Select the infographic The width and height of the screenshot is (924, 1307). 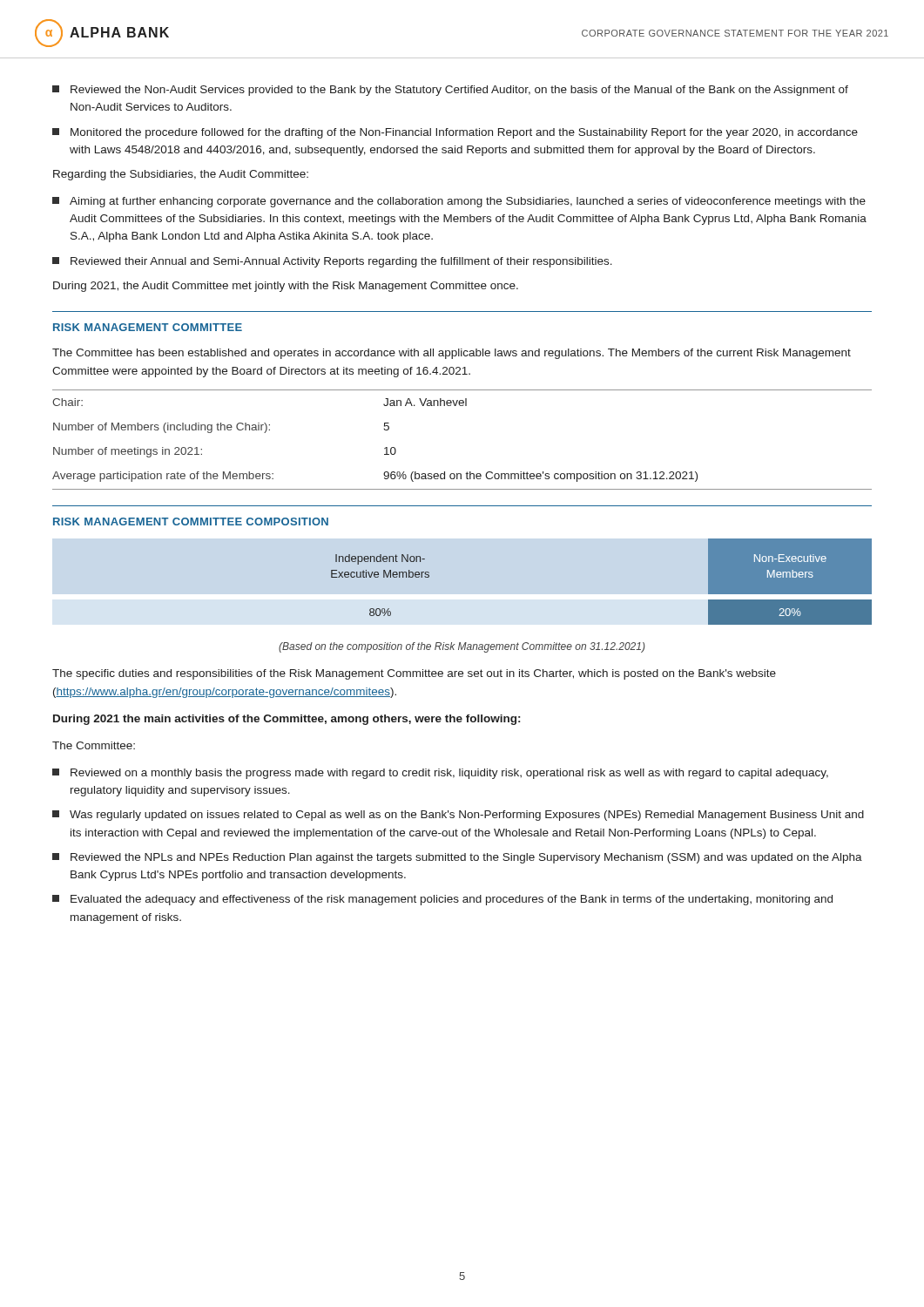462,581
